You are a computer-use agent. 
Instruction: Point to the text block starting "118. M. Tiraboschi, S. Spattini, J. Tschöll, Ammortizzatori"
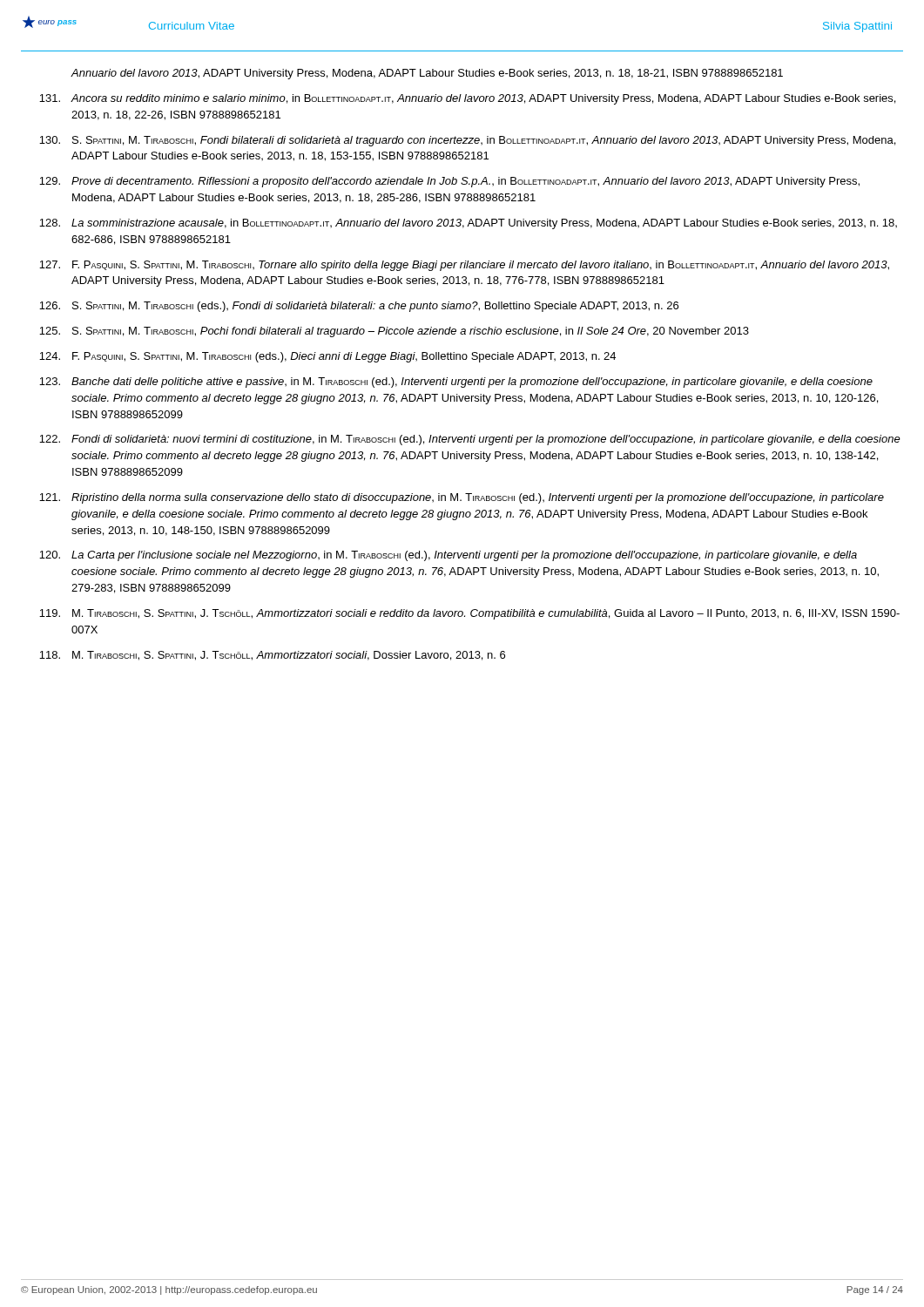tap(462, 655)
